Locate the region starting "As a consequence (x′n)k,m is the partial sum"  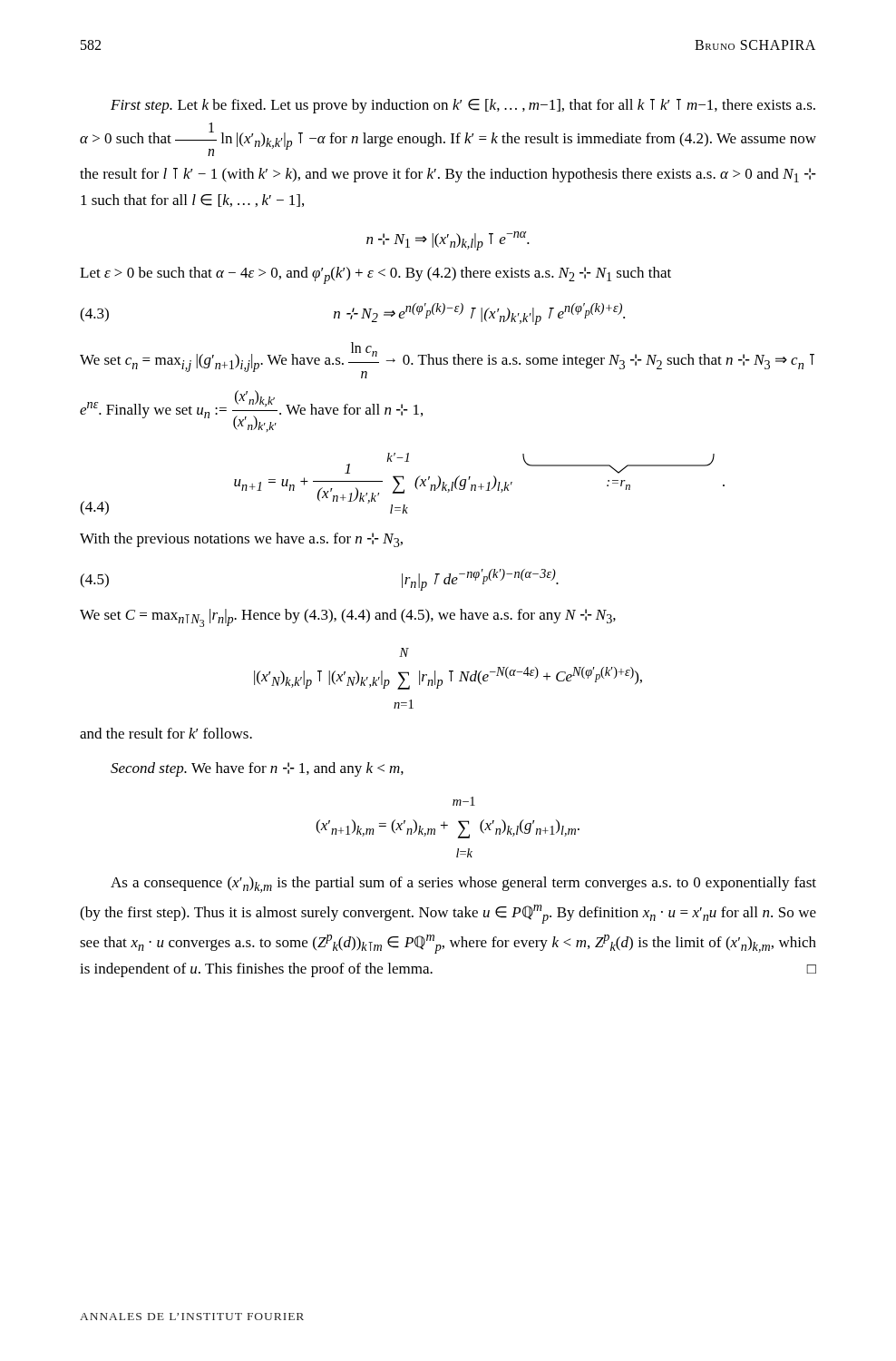pyautogui.click(x=448, y=926)
